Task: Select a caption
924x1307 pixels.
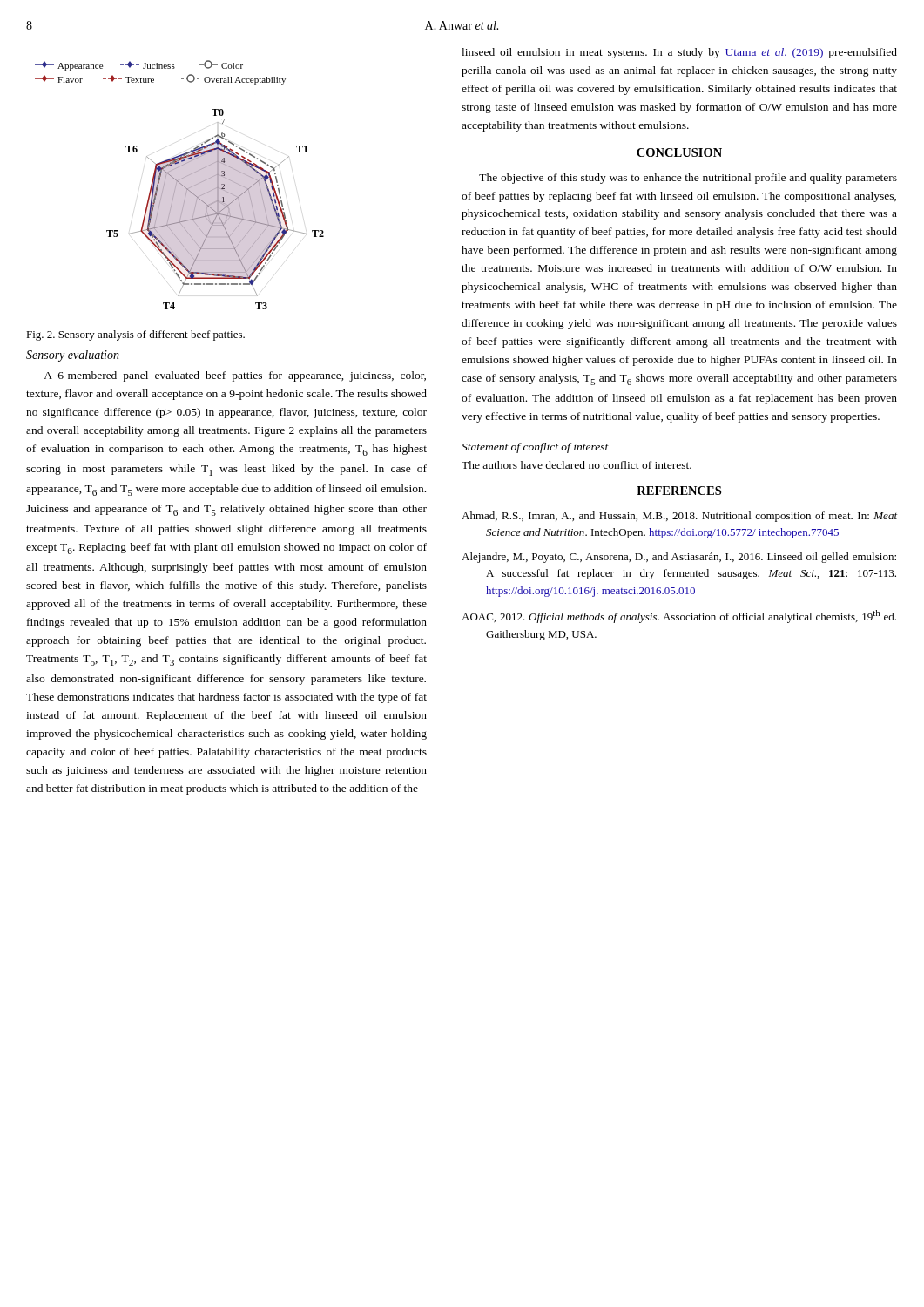Action: (136, 334)
